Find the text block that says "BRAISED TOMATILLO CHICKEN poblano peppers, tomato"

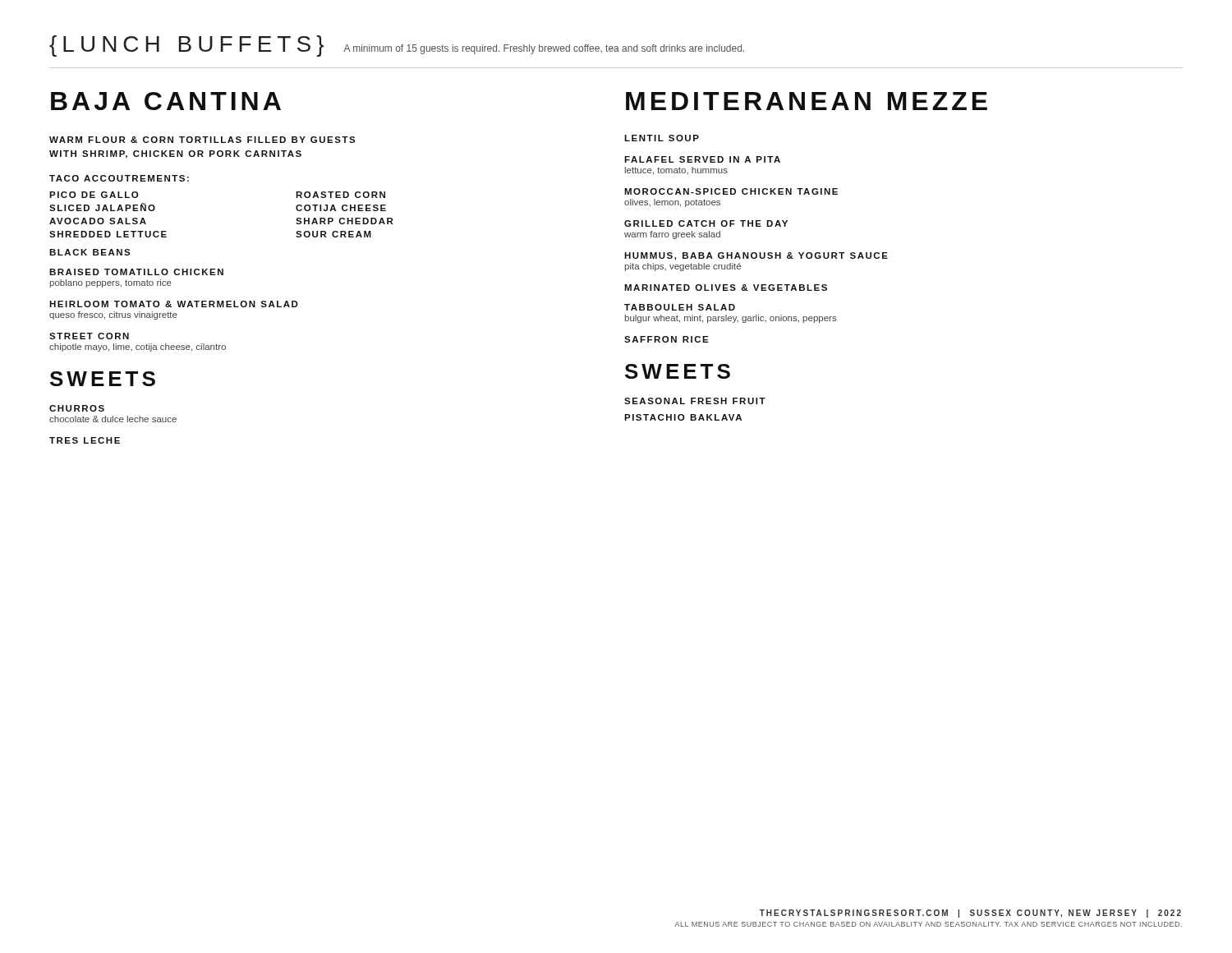point(136,272)
